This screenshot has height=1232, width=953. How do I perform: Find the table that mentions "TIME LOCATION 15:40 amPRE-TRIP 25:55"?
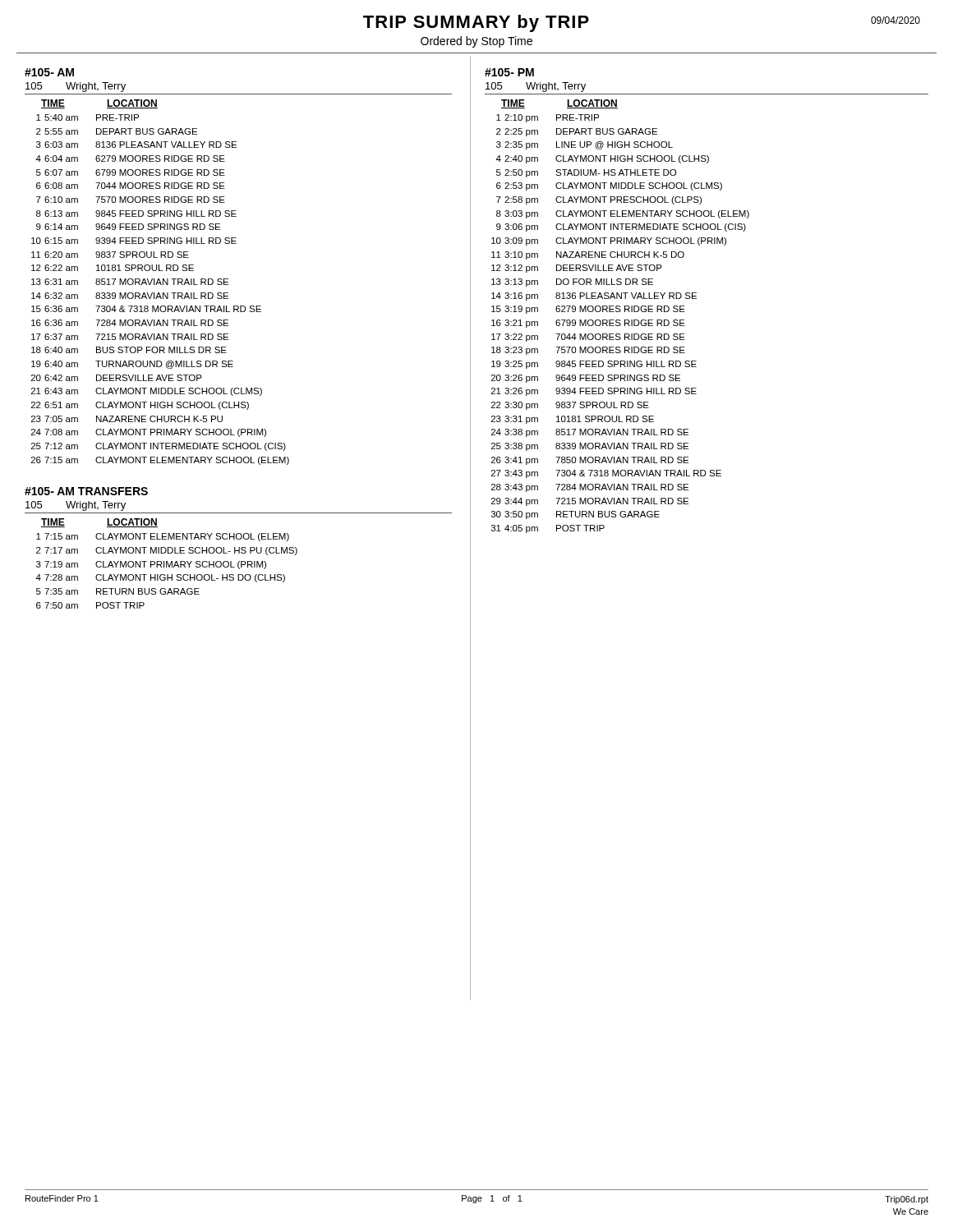(x=238, y=282)
